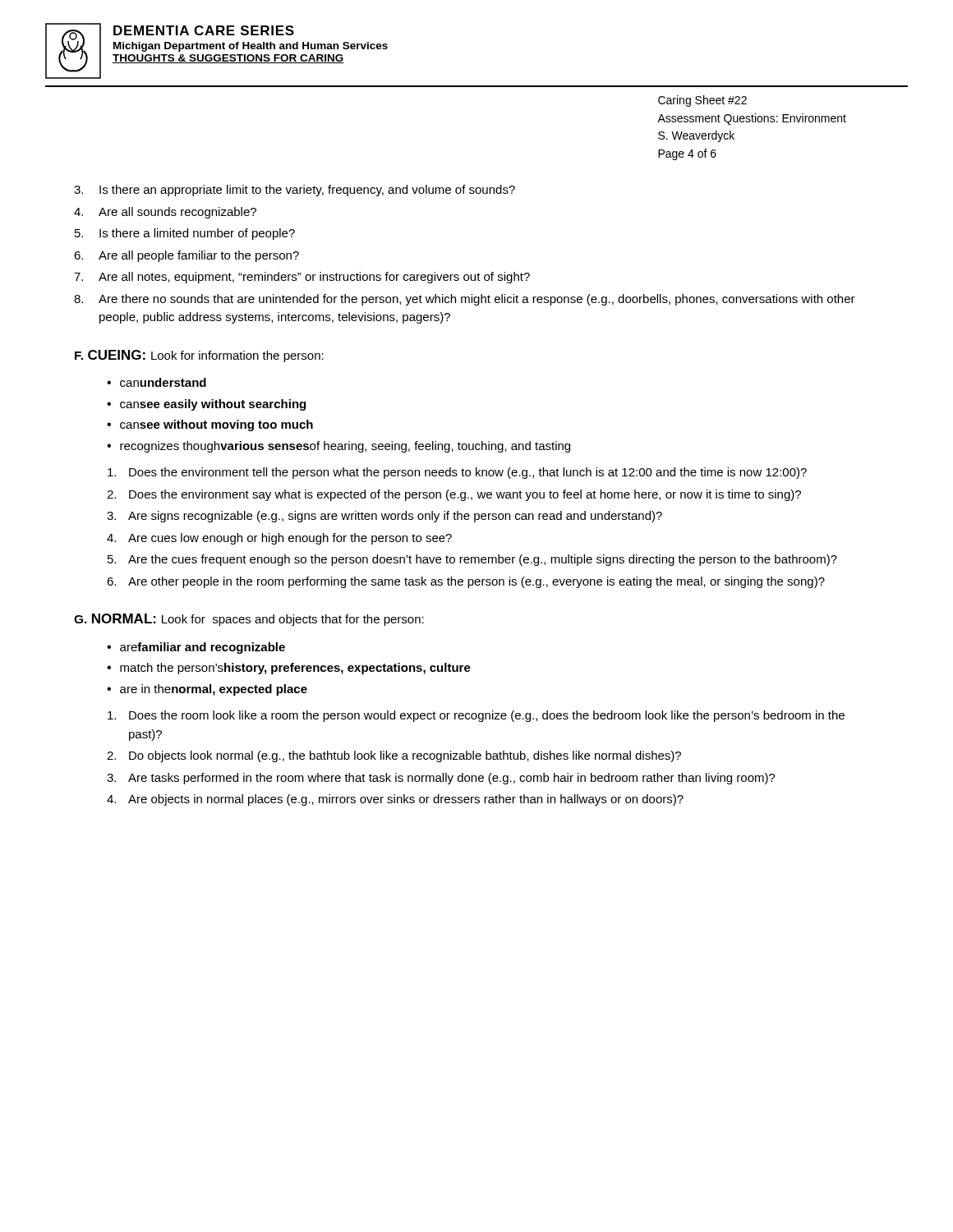953x1232 pixels.
Task: Select the list item that reads "can see without moving too much"
Action: pyautogui.click(x=217, y=425)
